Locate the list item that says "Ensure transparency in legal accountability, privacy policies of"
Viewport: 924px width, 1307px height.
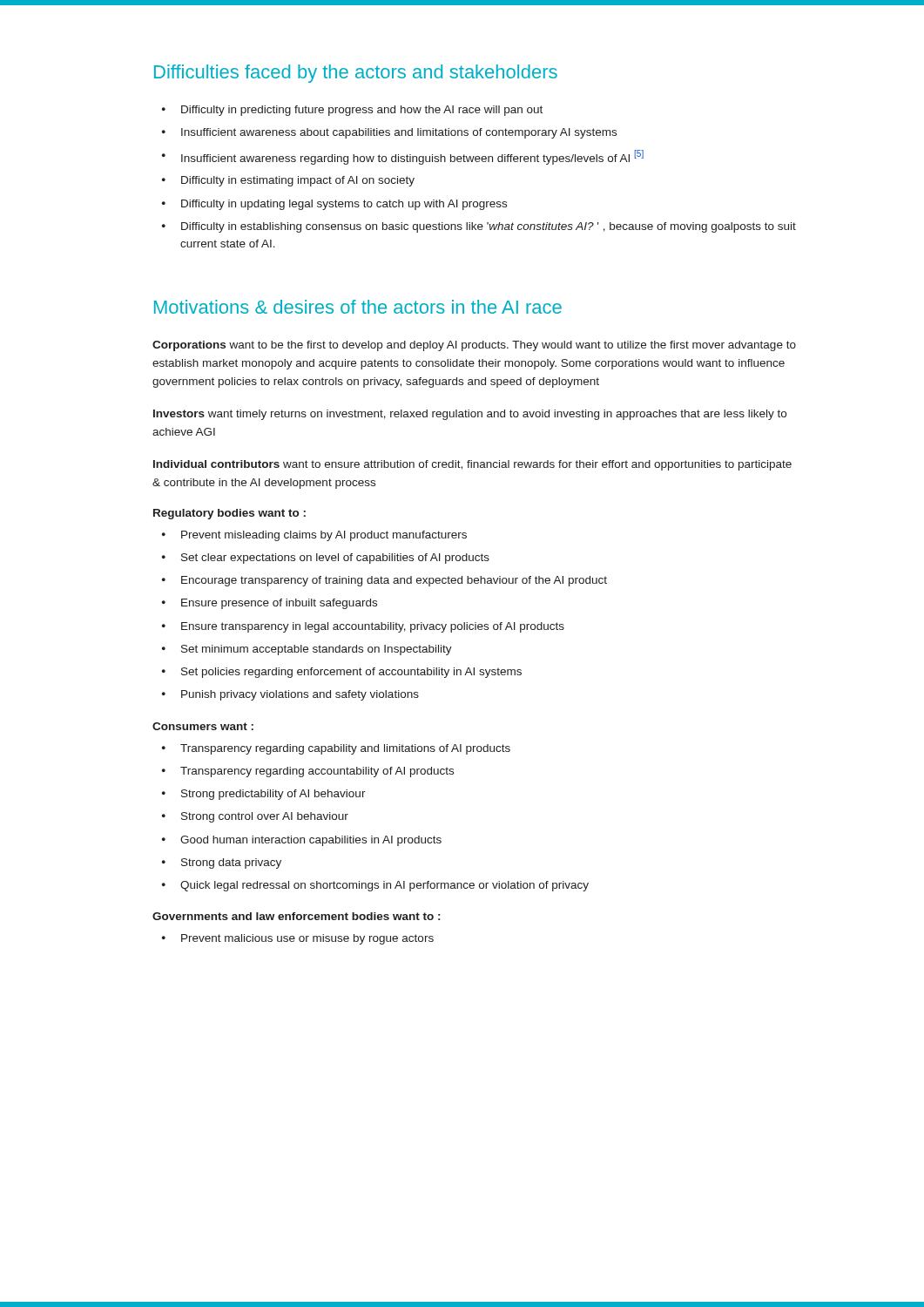pos(482,626)
